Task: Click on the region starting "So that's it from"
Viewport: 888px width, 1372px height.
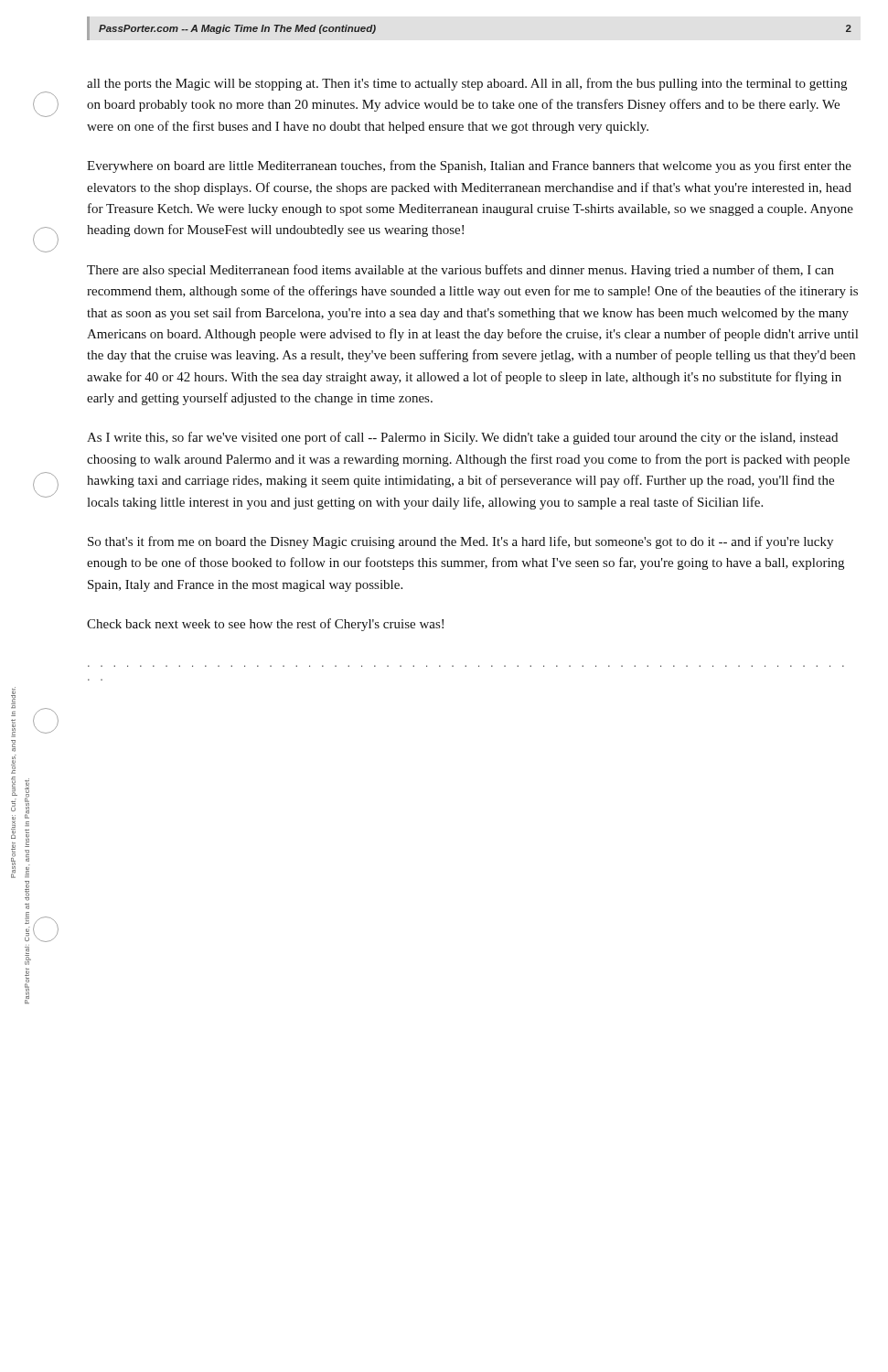Action: [x=466, y=563]
